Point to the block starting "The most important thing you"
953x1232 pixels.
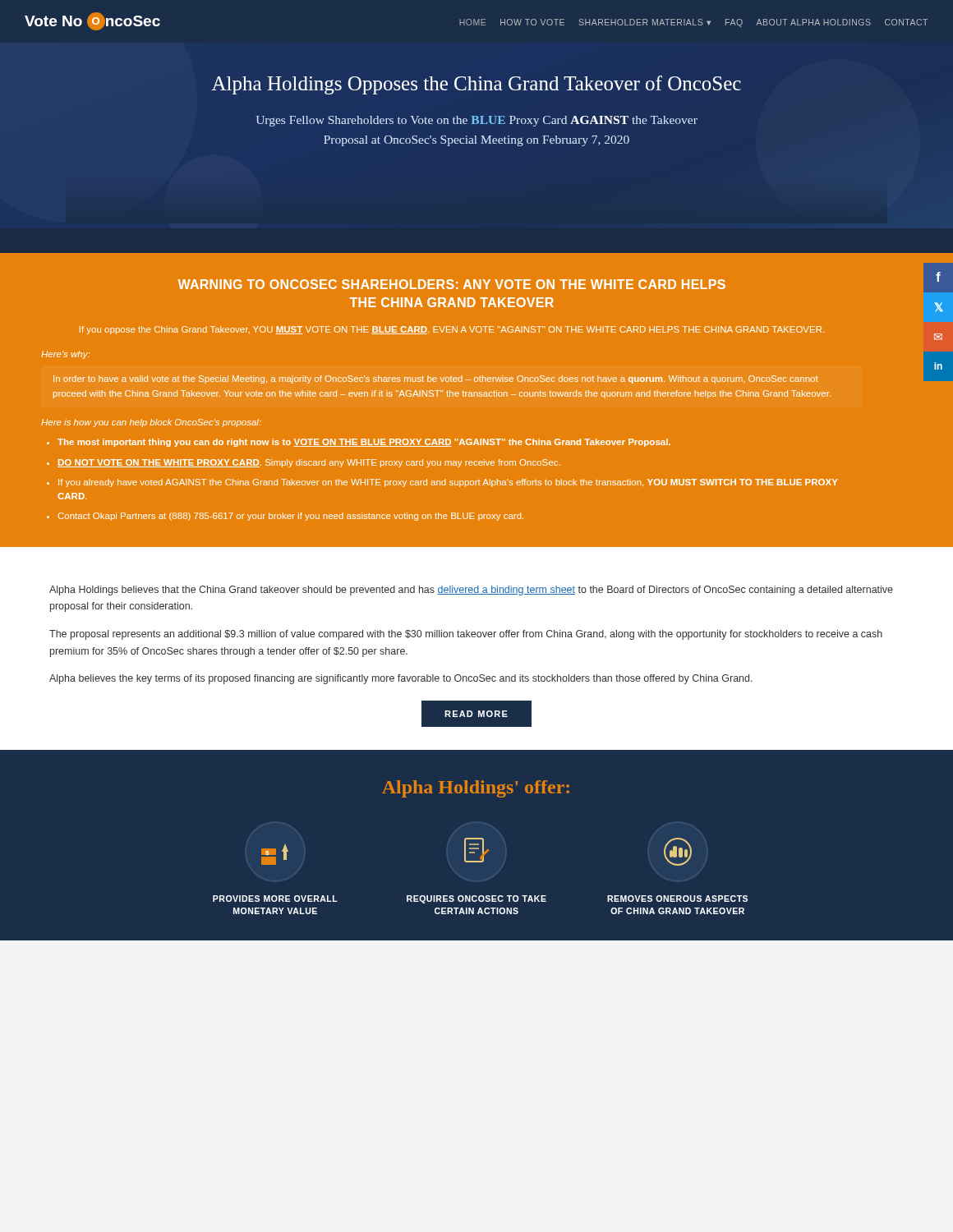pyautogui.click(x=460, y=443)
